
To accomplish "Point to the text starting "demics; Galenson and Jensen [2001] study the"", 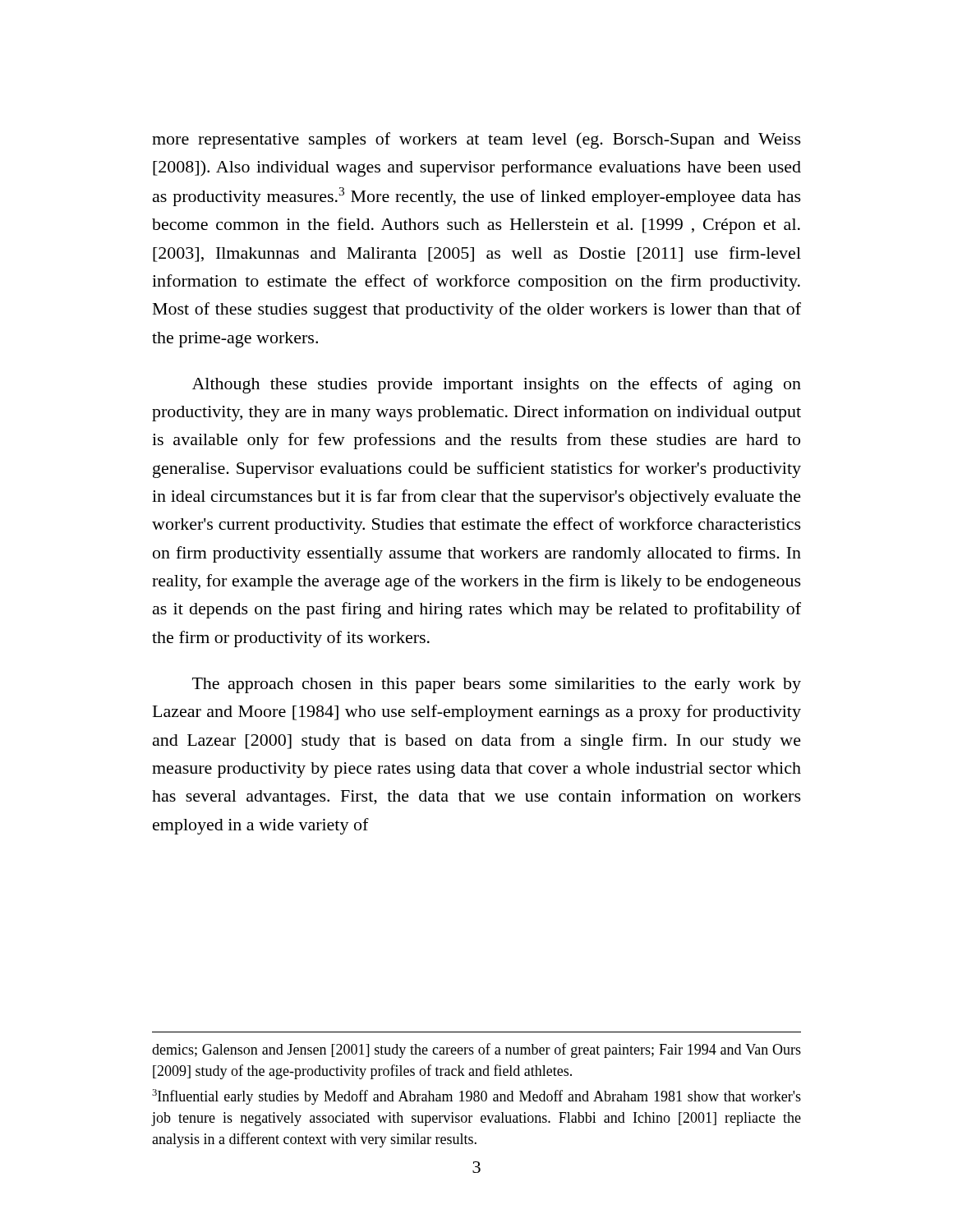I will (x=476, y=1094).
